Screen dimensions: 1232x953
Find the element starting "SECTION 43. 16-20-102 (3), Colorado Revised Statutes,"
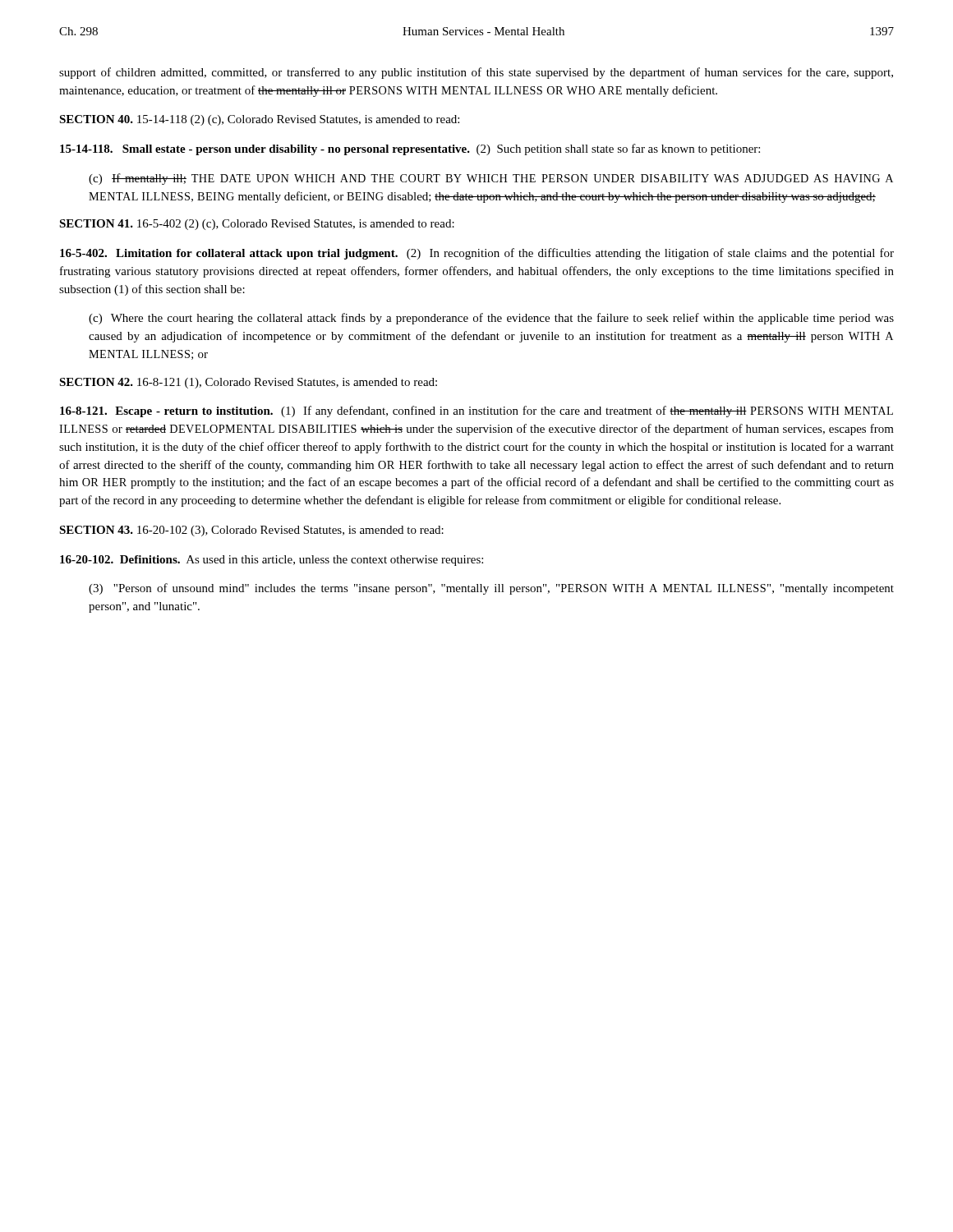click(252, 530)
